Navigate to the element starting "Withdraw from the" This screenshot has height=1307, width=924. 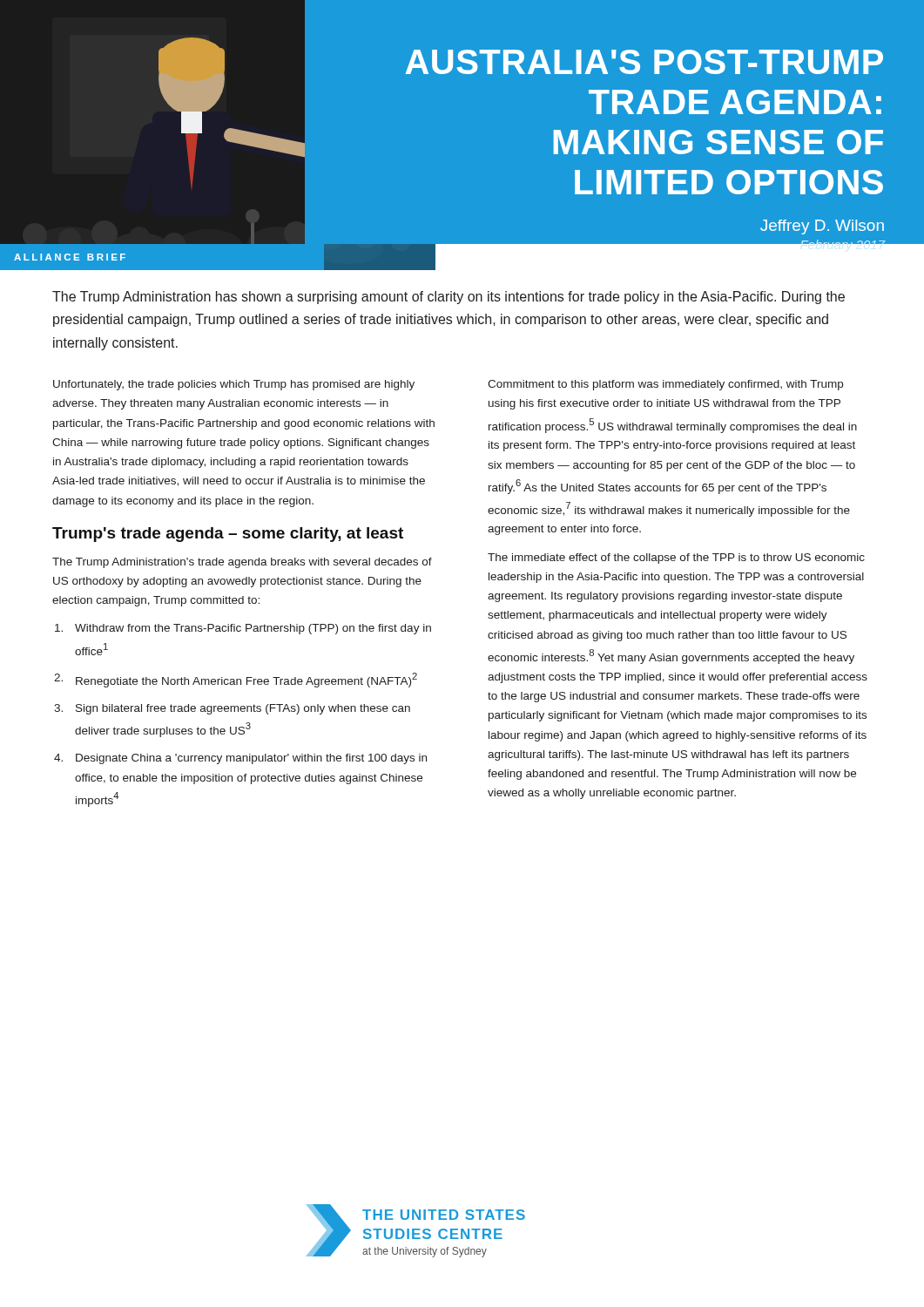[x=252, y=638]
